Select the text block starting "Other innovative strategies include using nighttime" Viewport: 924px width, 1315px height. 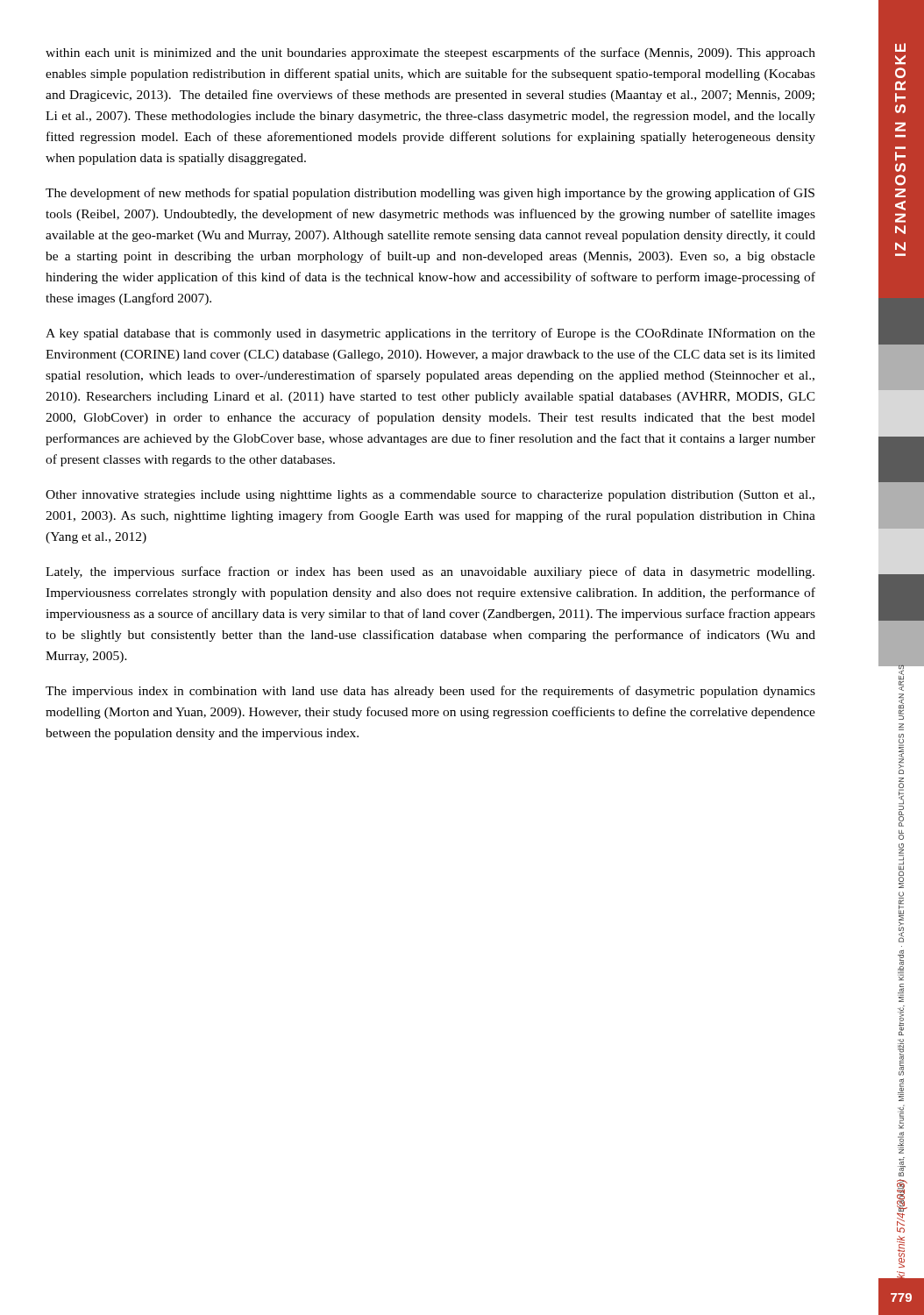(430, 515)
